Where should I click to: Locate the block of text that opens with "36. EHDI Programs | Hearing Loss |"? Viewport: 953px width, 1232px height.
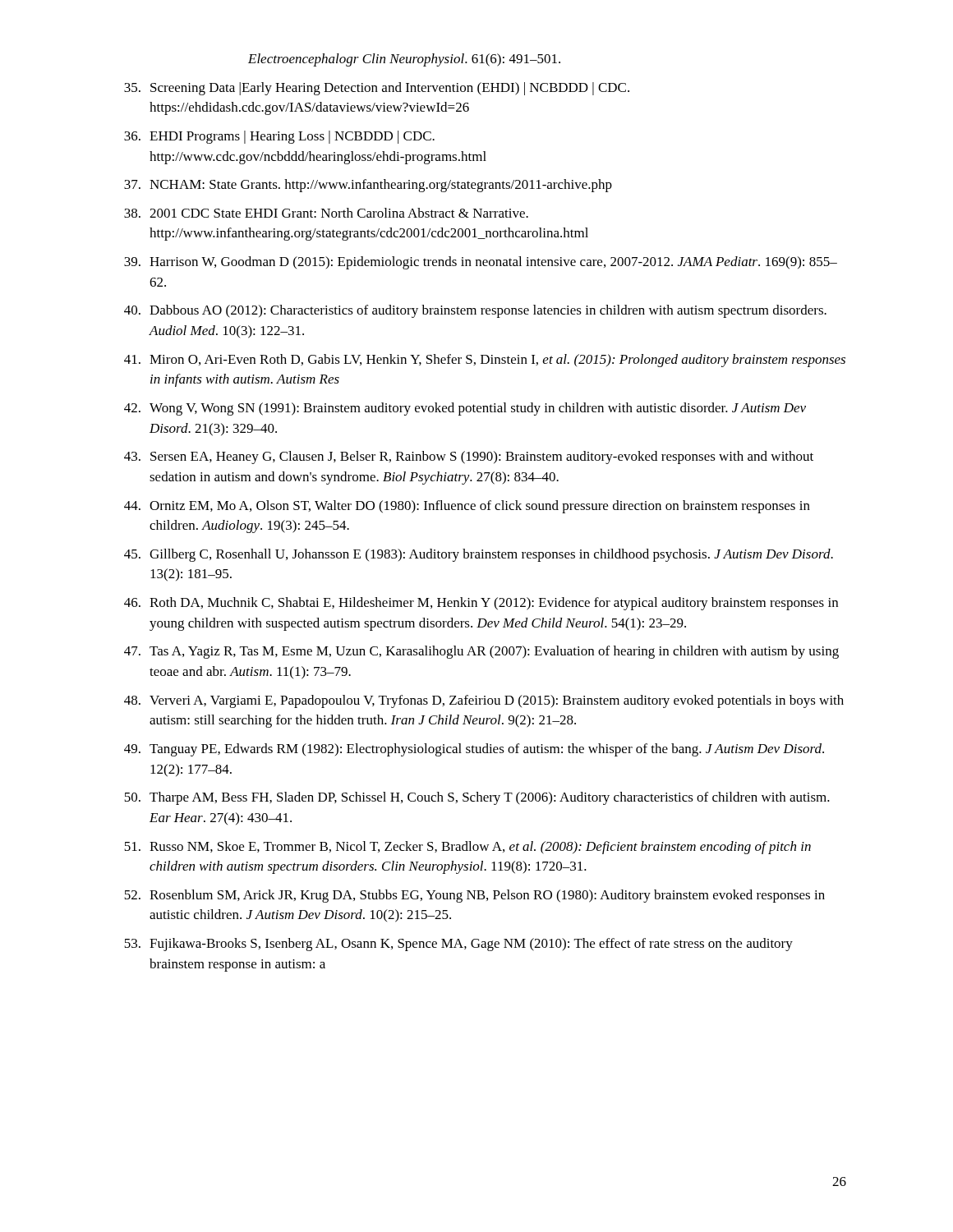[476, 147]
